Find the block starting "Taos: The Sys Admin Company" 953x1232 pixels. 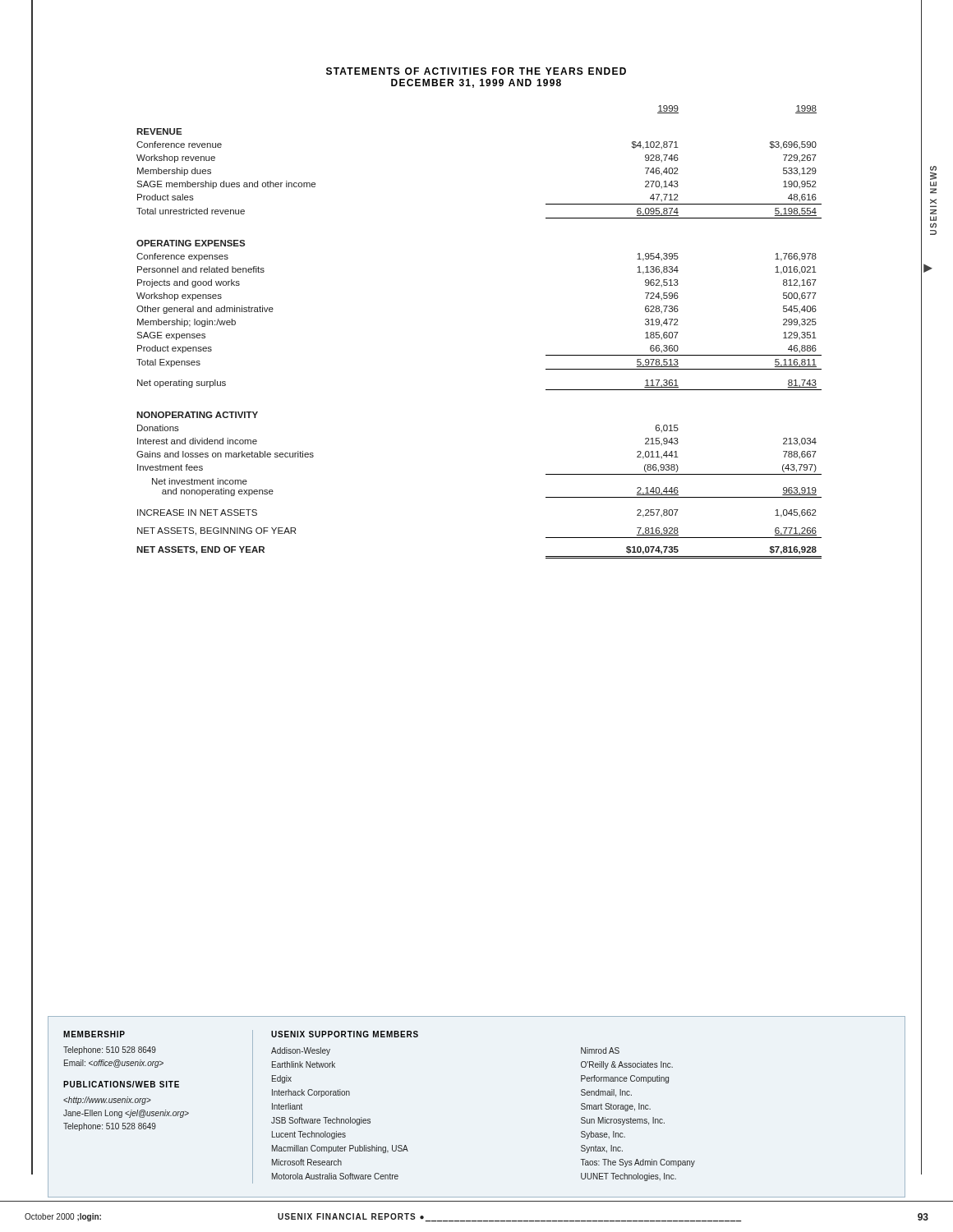[638, 1163]
